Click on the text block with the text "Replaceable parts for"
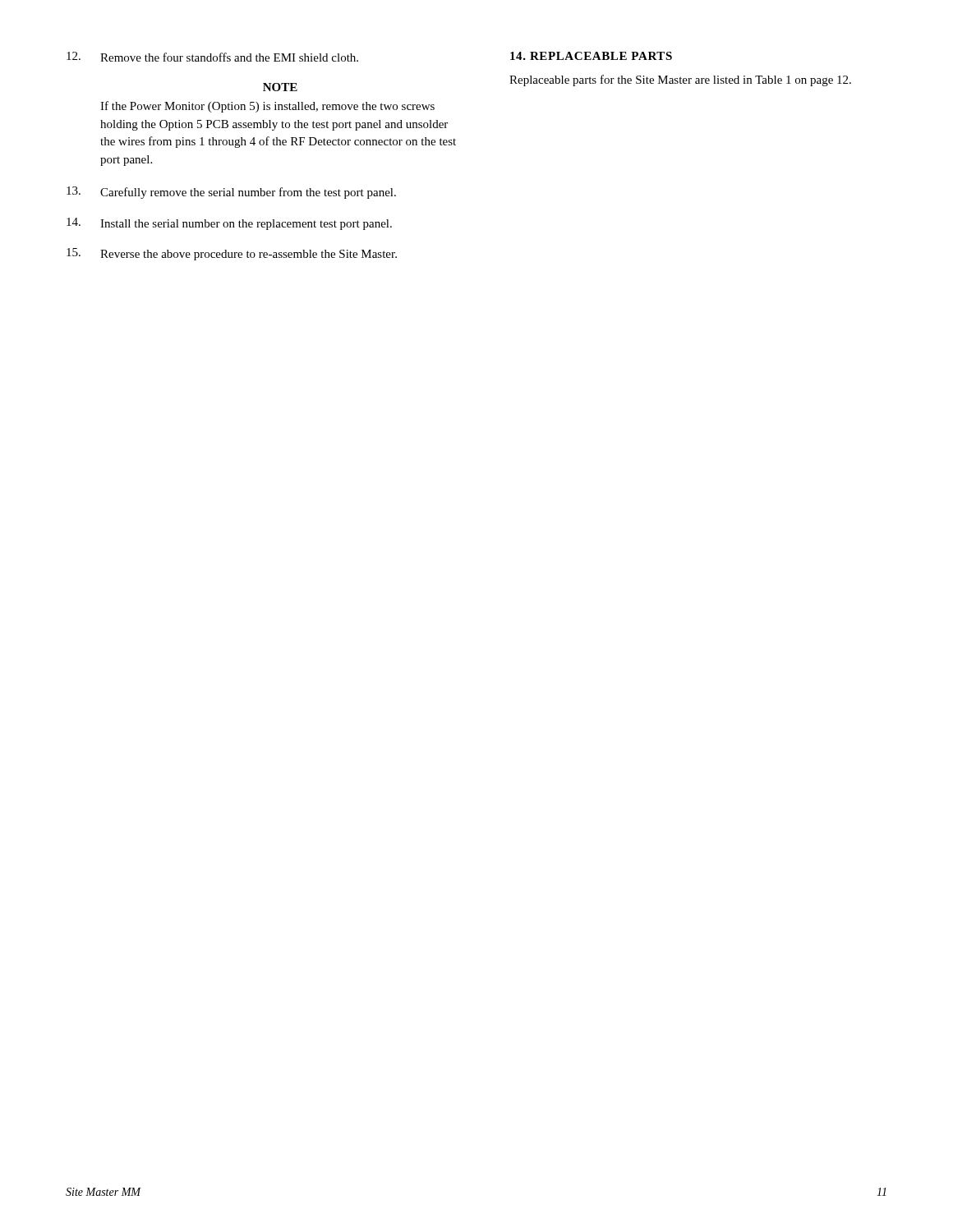 pos(681,80)
